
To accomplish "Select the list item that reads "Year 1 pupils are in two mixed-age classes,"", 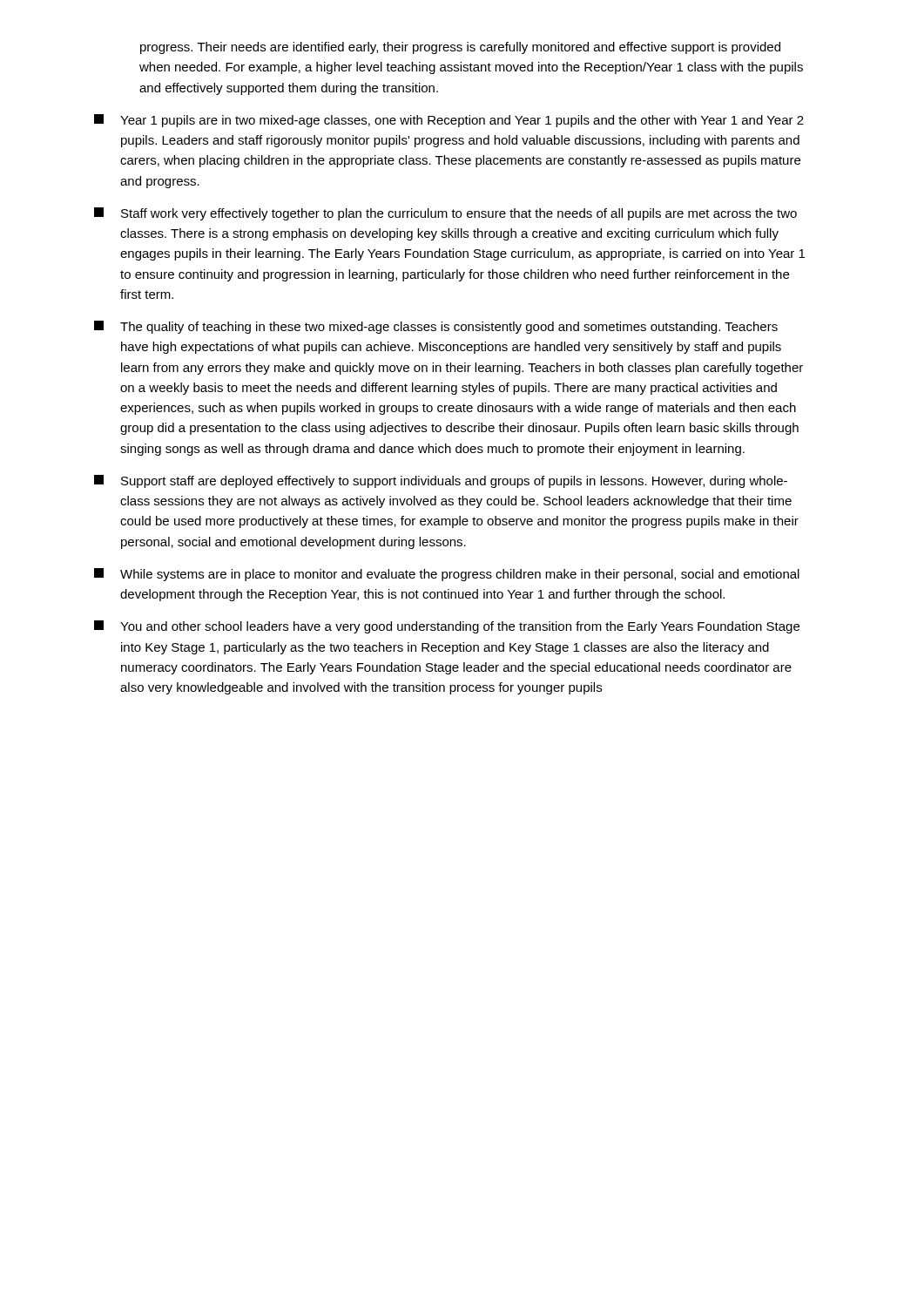I will click(x=451, y=150).
